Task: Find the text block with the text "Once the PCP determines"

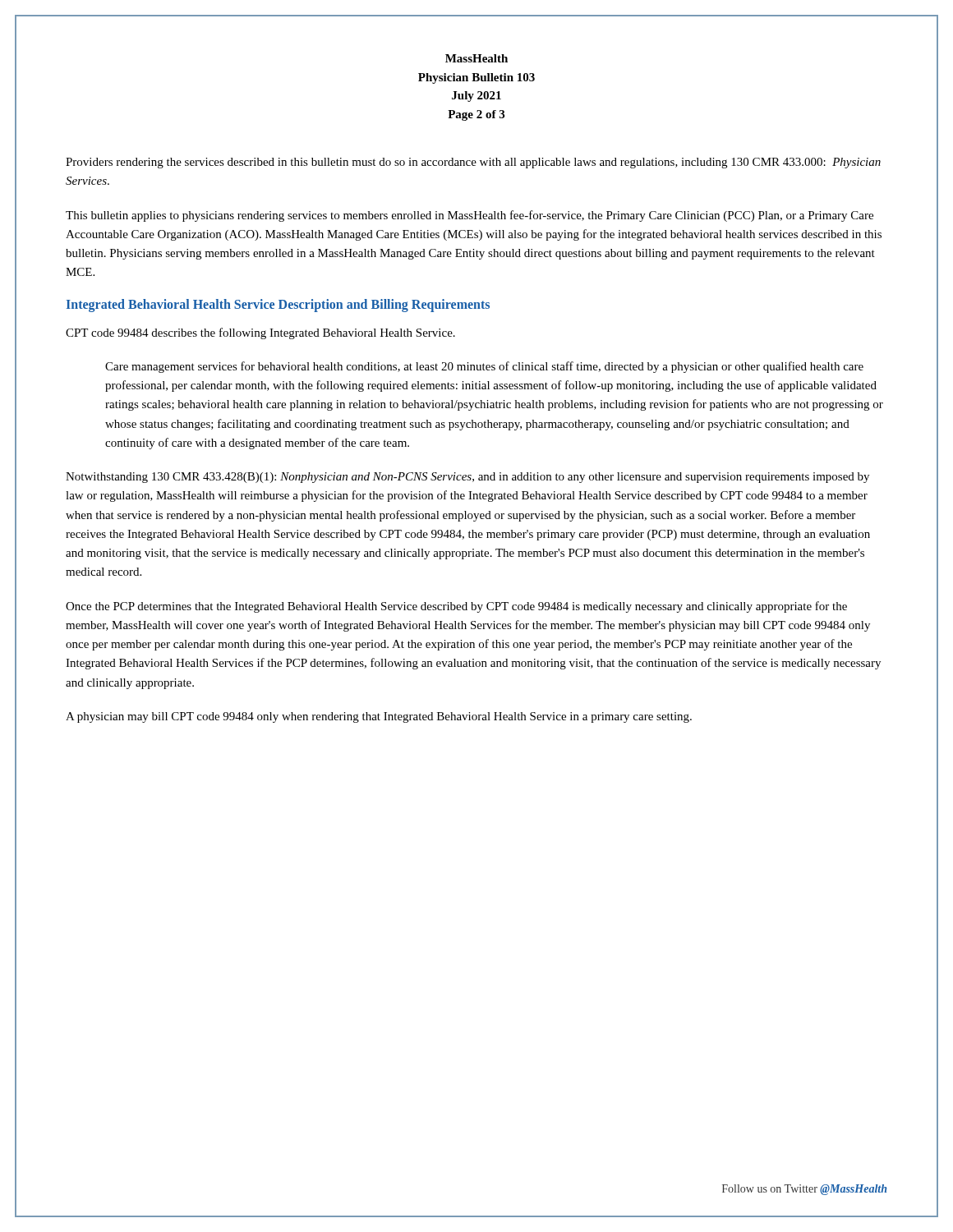Action: coord(473,644)
